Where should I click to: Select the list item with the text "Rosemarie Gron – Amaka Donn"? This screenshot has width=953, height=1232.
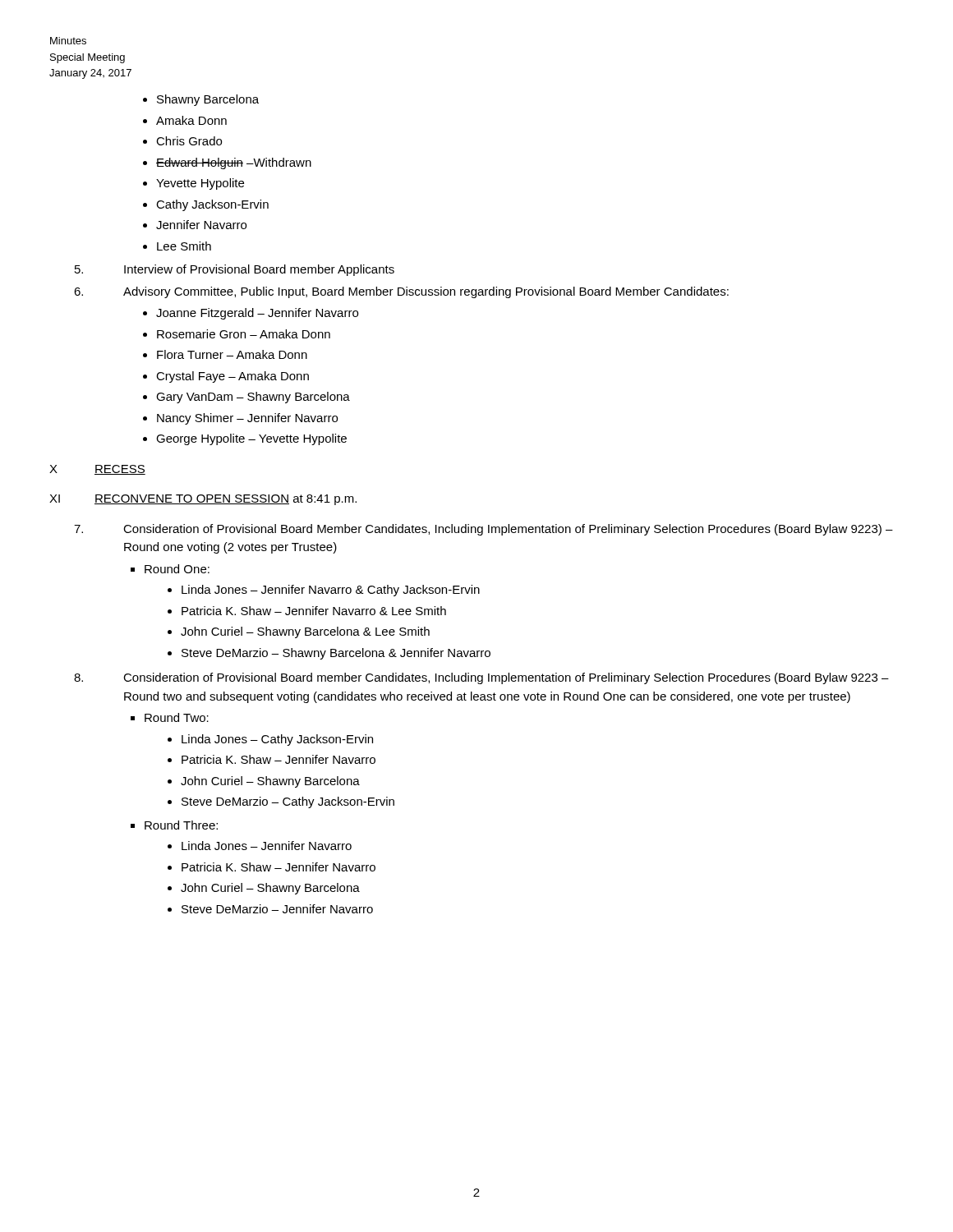coord(237,334)
